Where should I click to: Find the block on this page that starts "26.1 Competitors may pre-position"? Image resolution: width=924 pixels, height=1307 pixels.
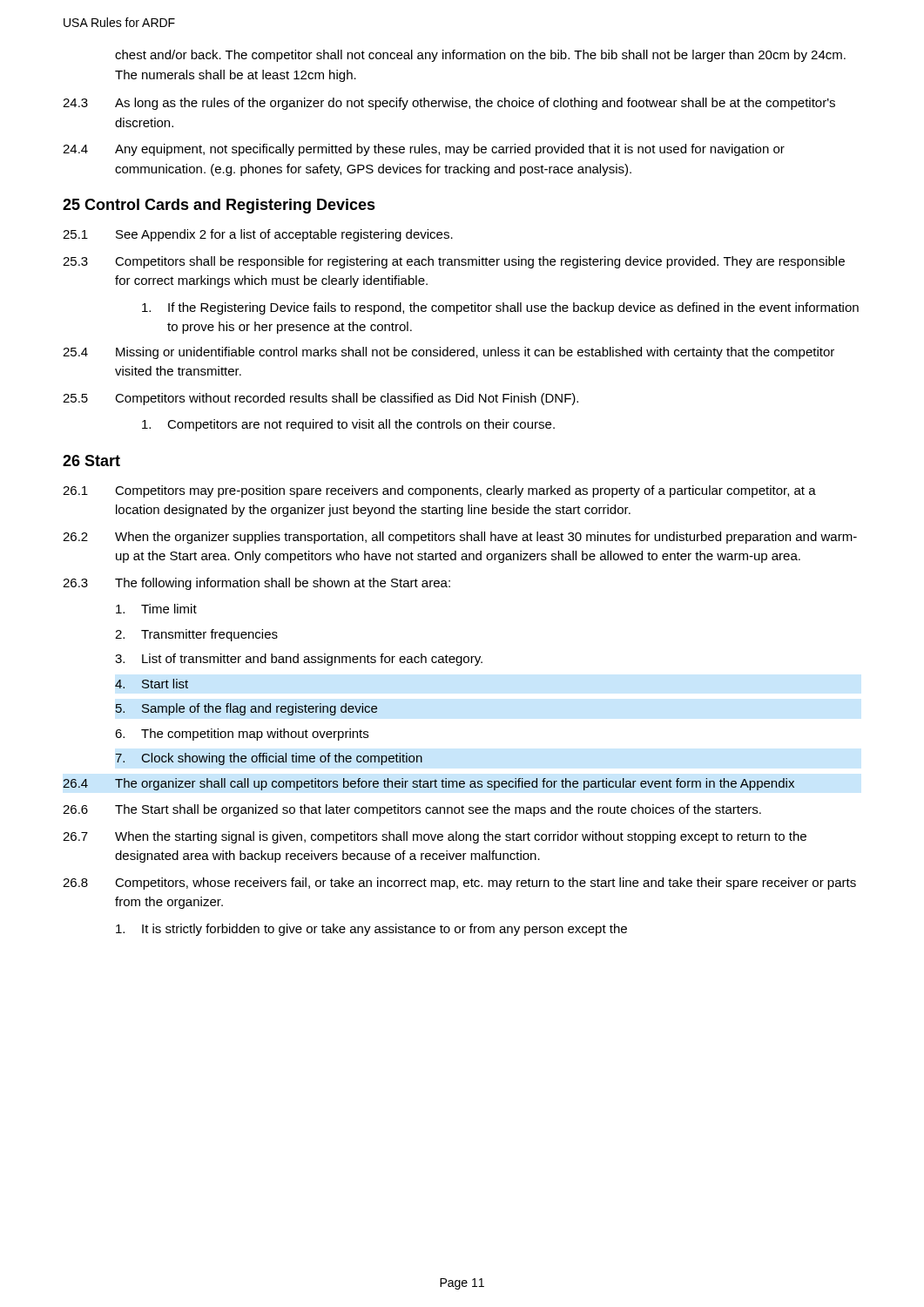462,500
